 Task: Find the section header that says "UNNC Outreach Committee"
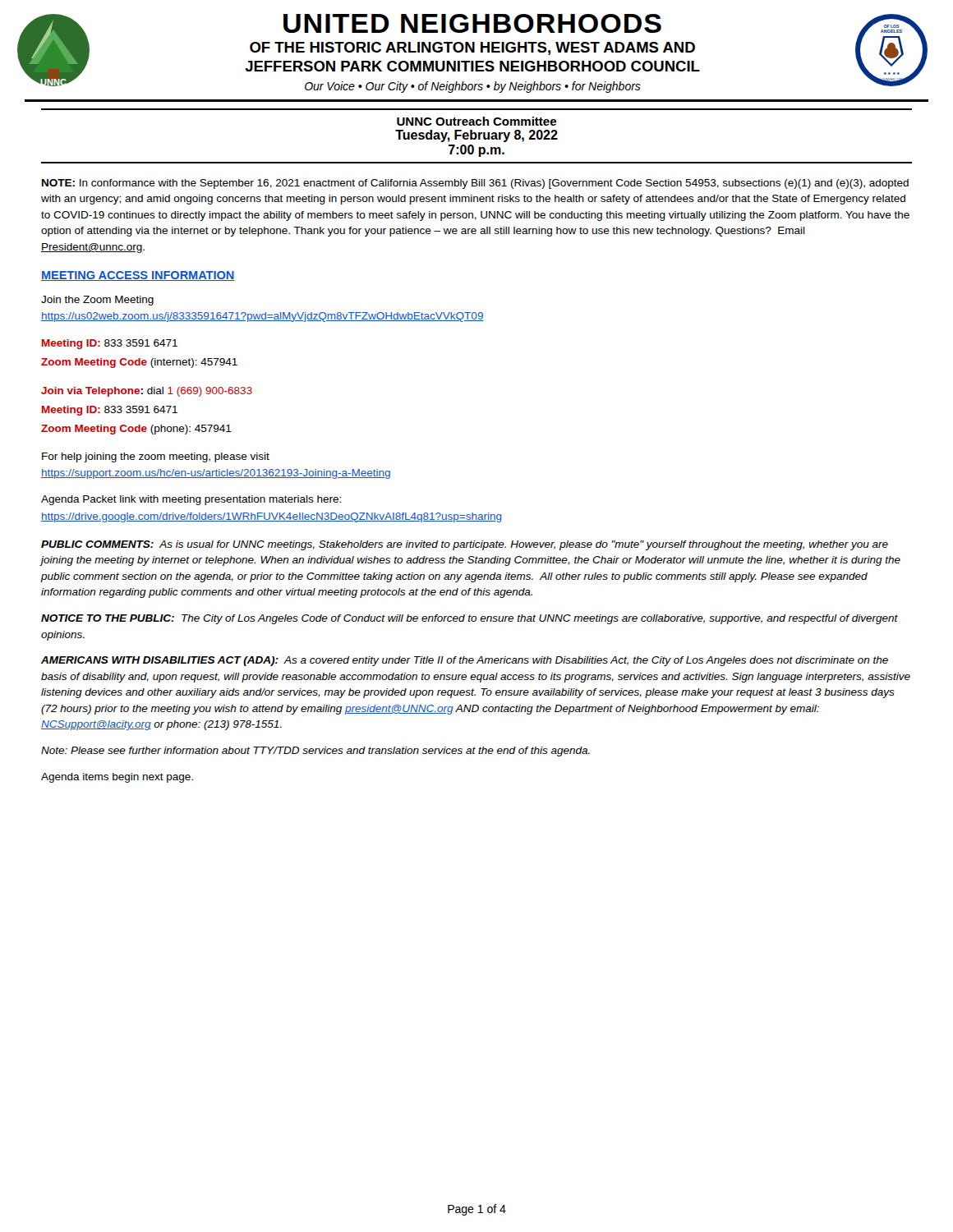[x=476, y=136]
